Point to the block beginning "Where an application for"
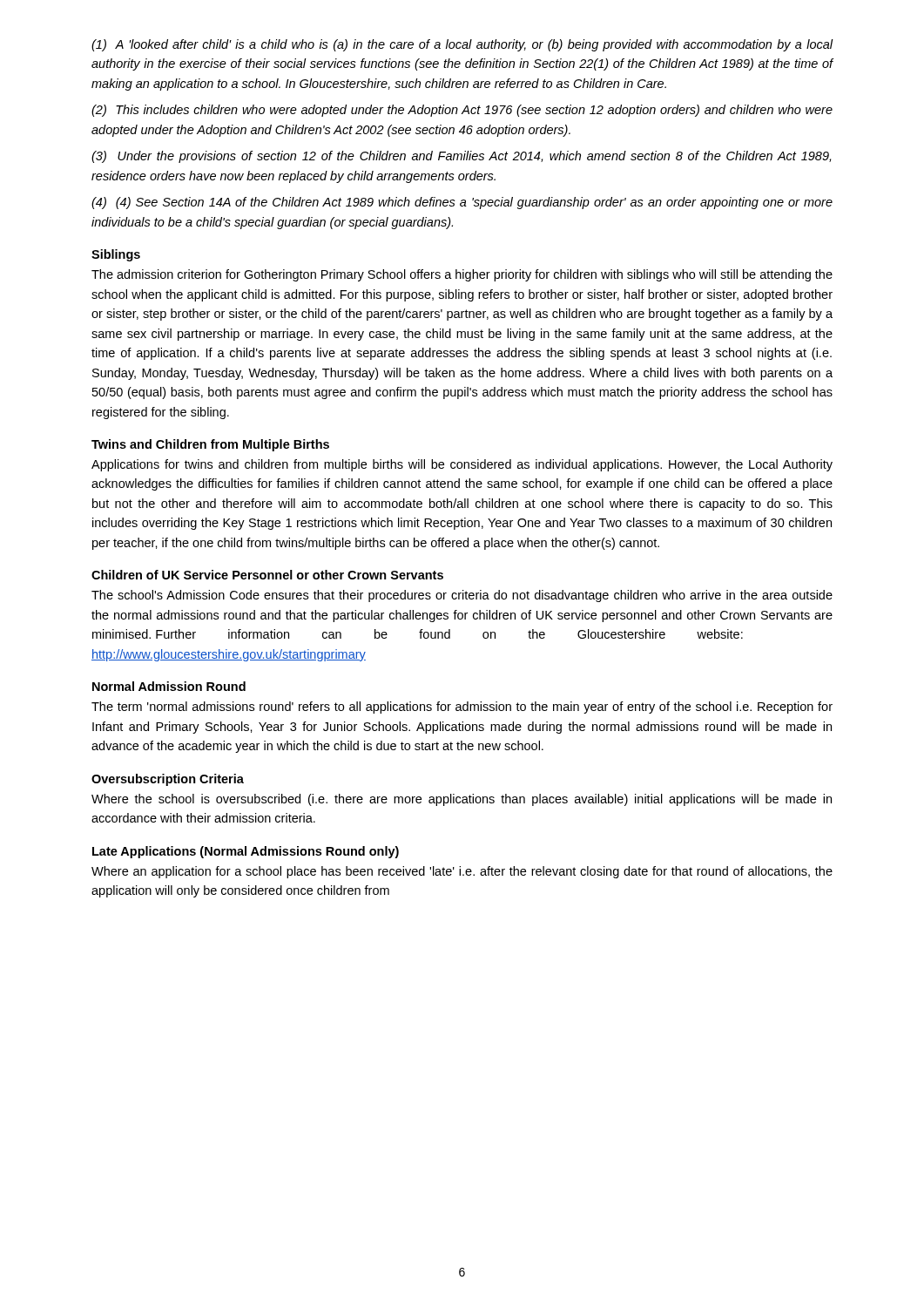The image size is (924, 1307). coord(462,881)
